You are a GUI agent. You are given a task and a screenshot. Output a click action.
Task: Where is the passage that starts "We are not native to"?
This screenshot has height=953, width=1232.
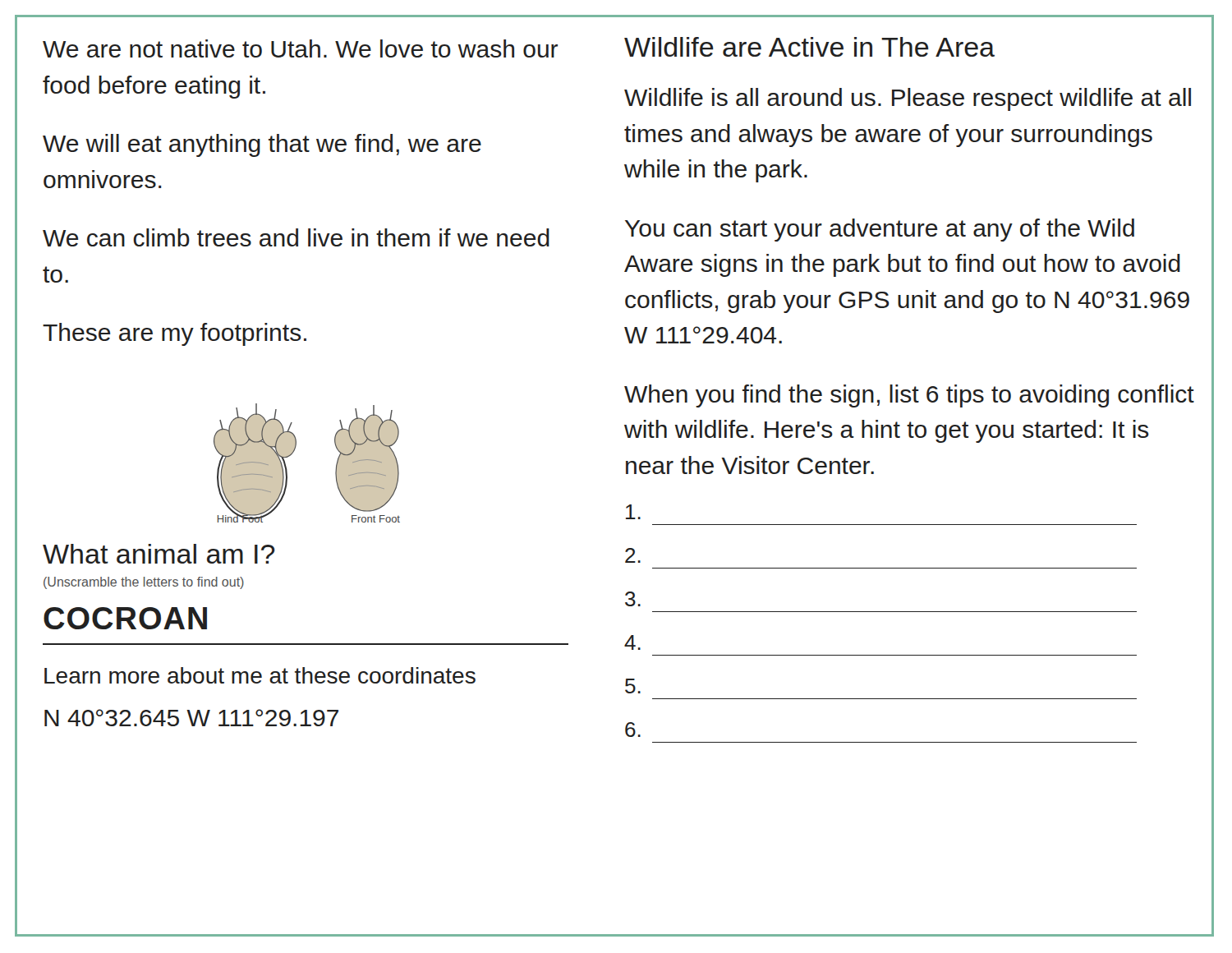(x=300, y=67)
